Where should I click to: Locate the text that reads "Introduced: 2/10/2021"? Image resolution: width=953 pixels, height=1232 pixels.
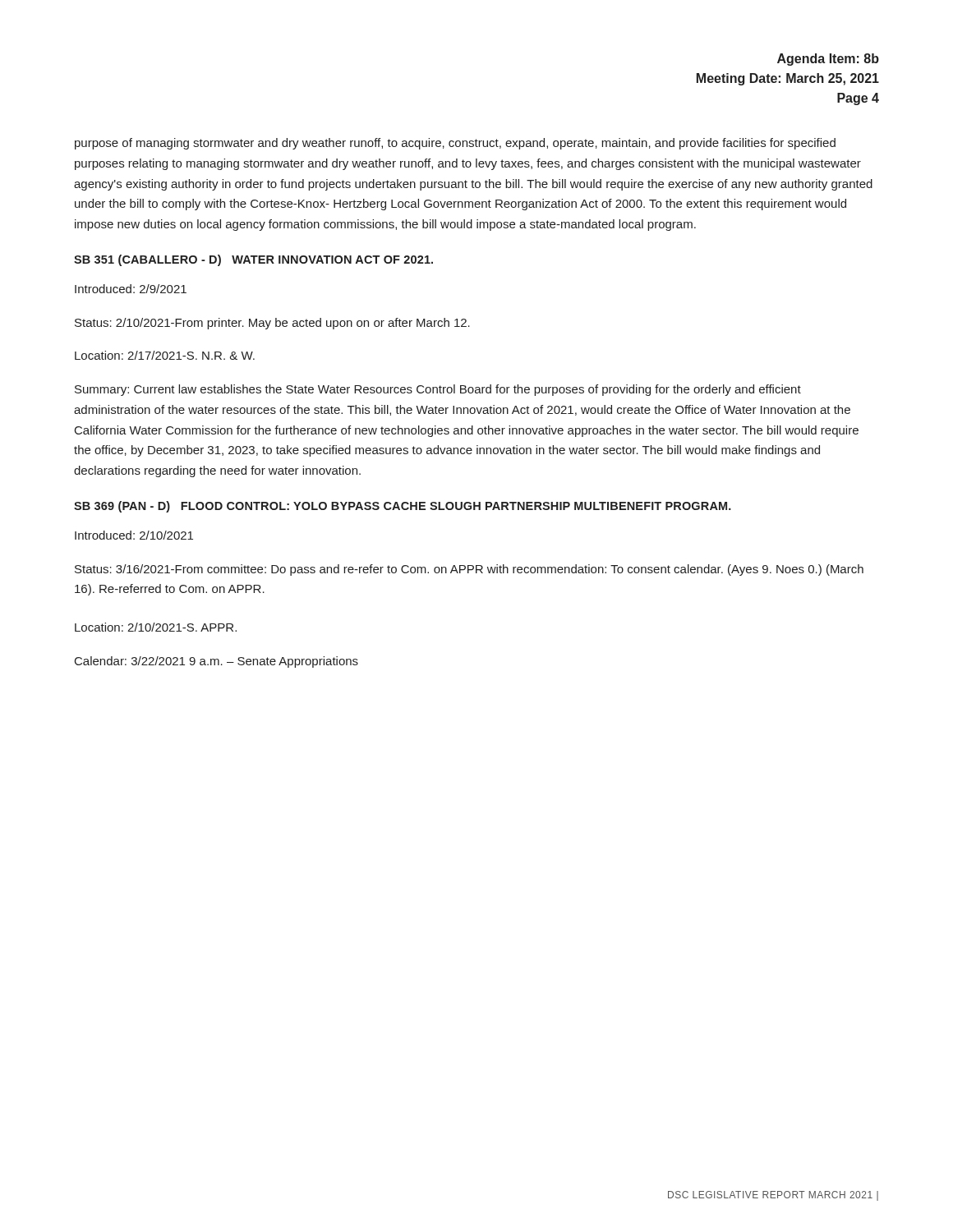pyautogui.click(x=134, y=535)
